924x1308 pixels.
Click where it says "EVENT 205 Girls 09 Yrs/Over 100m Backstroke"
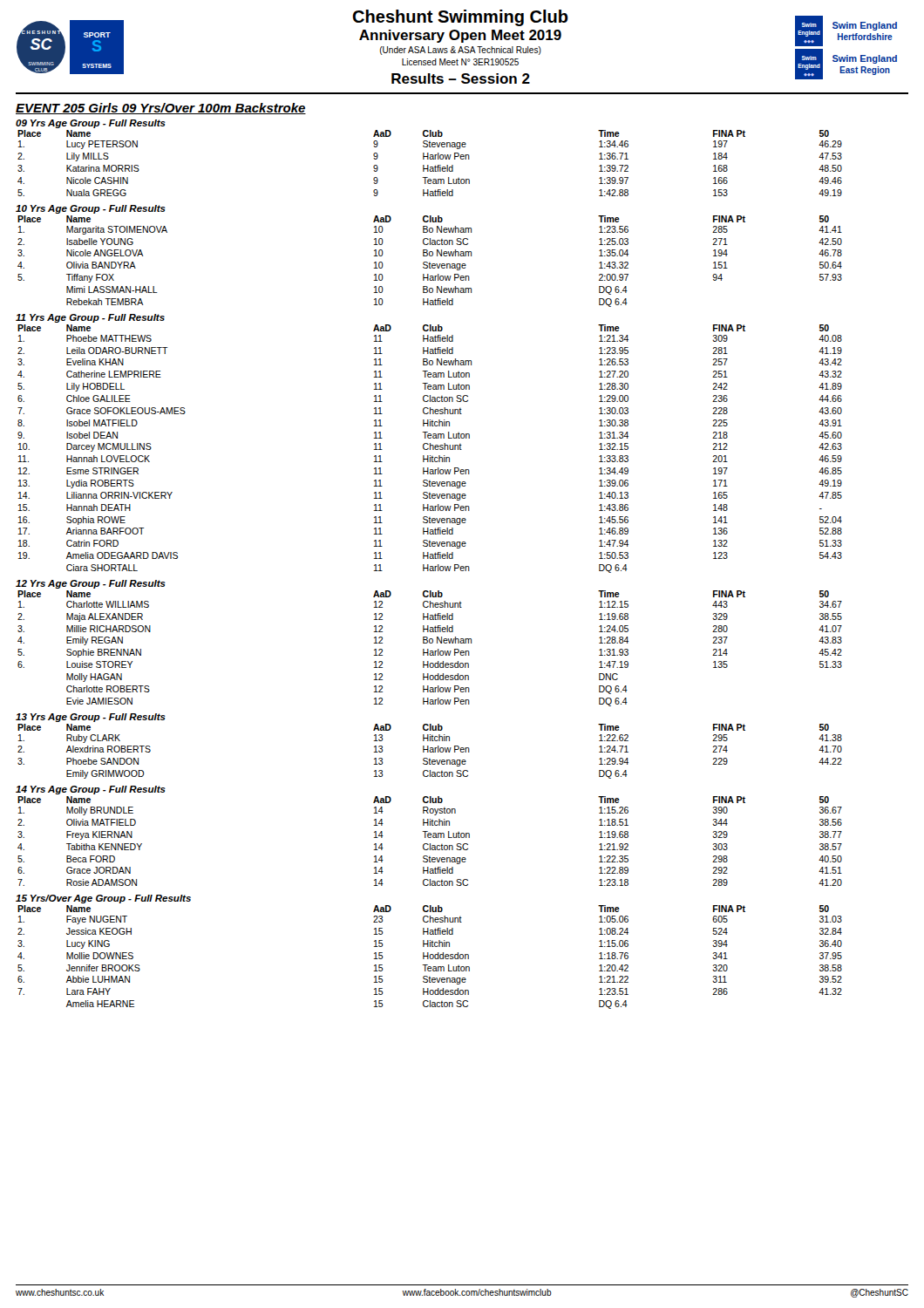point(161,108)
